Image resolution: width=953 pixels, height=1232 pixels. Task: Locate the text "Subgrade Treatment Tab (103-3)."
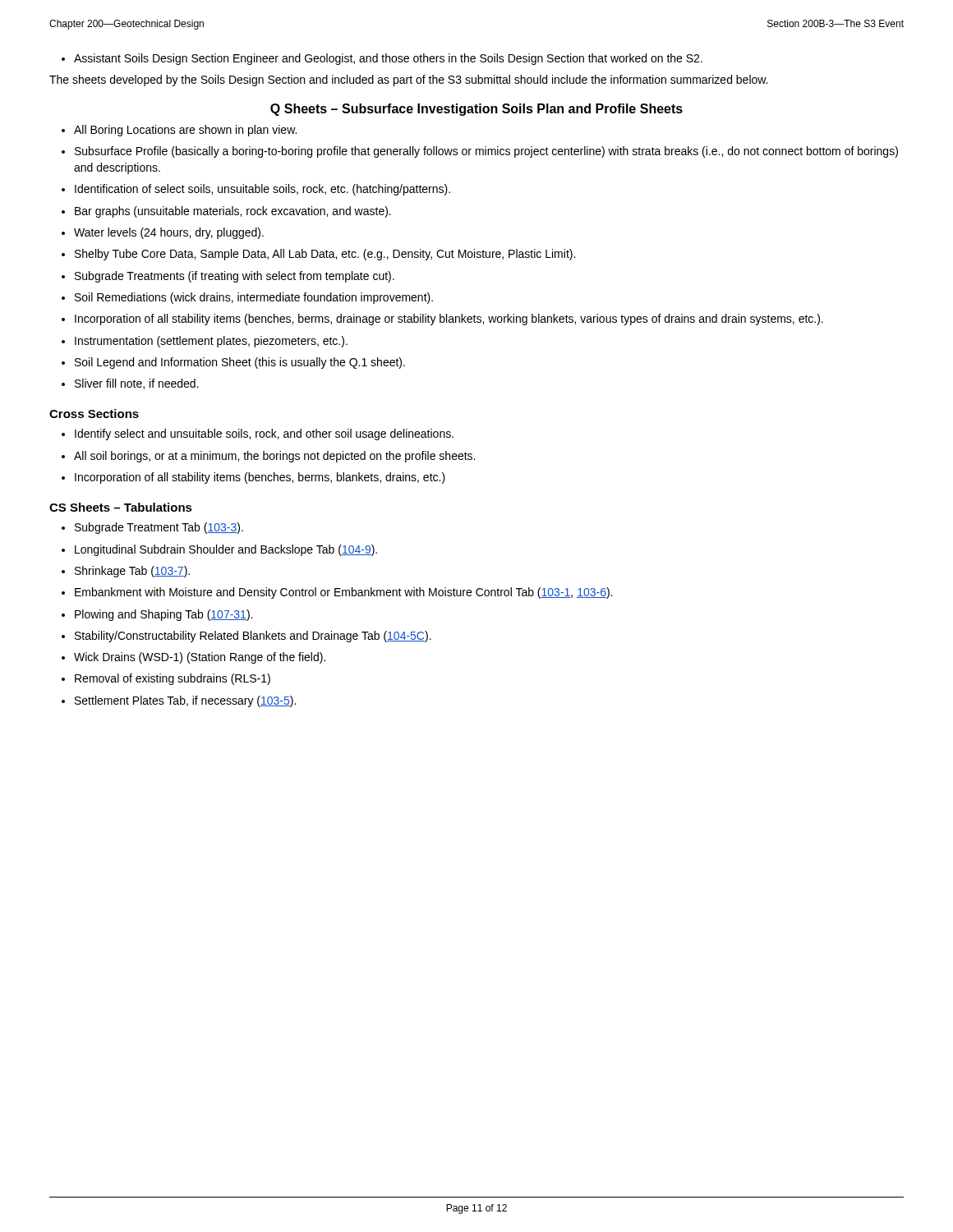[159, 528]
